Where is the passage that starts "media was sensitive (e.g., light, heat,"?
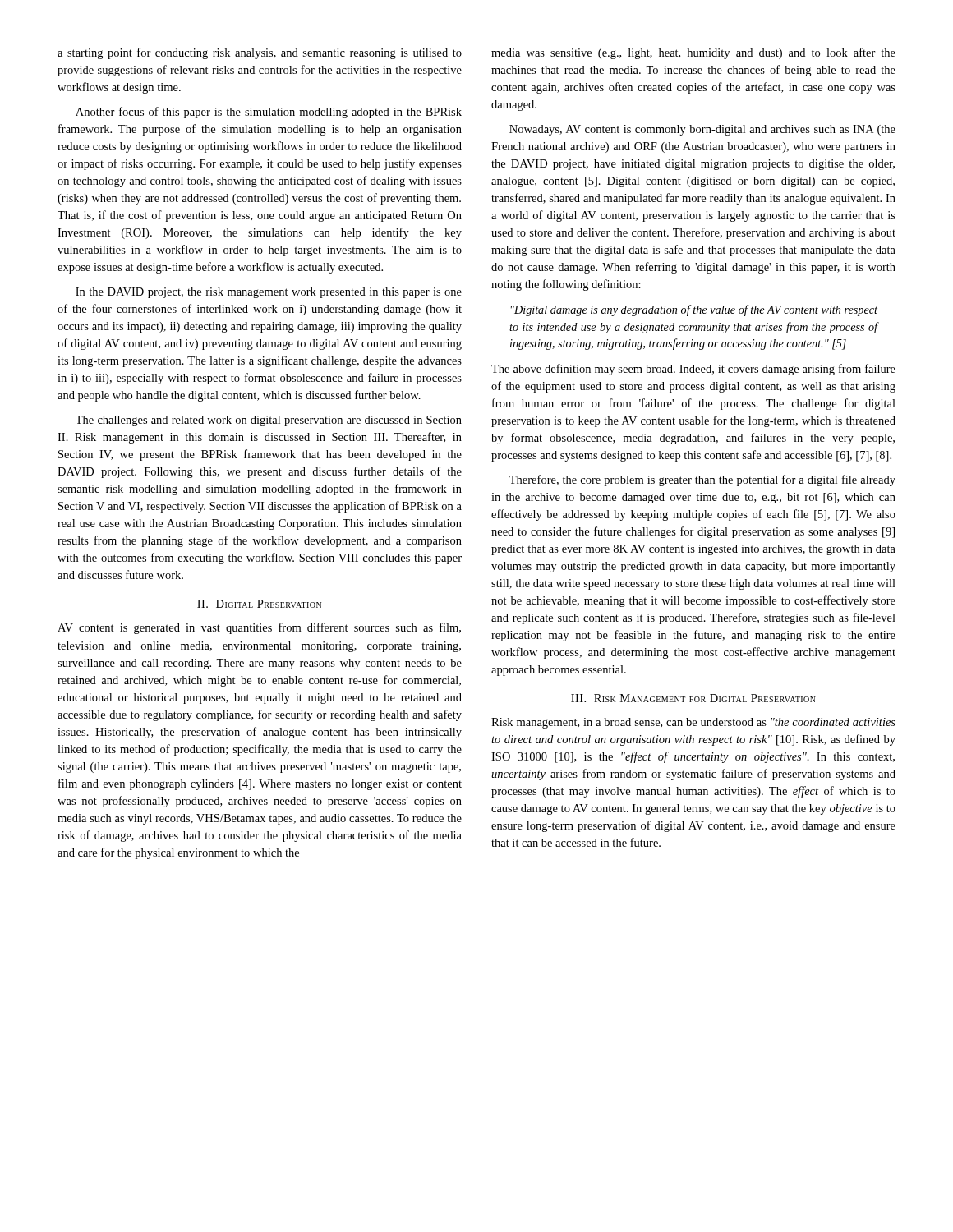The width and height of the screenshot is (953, 1232). pos(693,79)
